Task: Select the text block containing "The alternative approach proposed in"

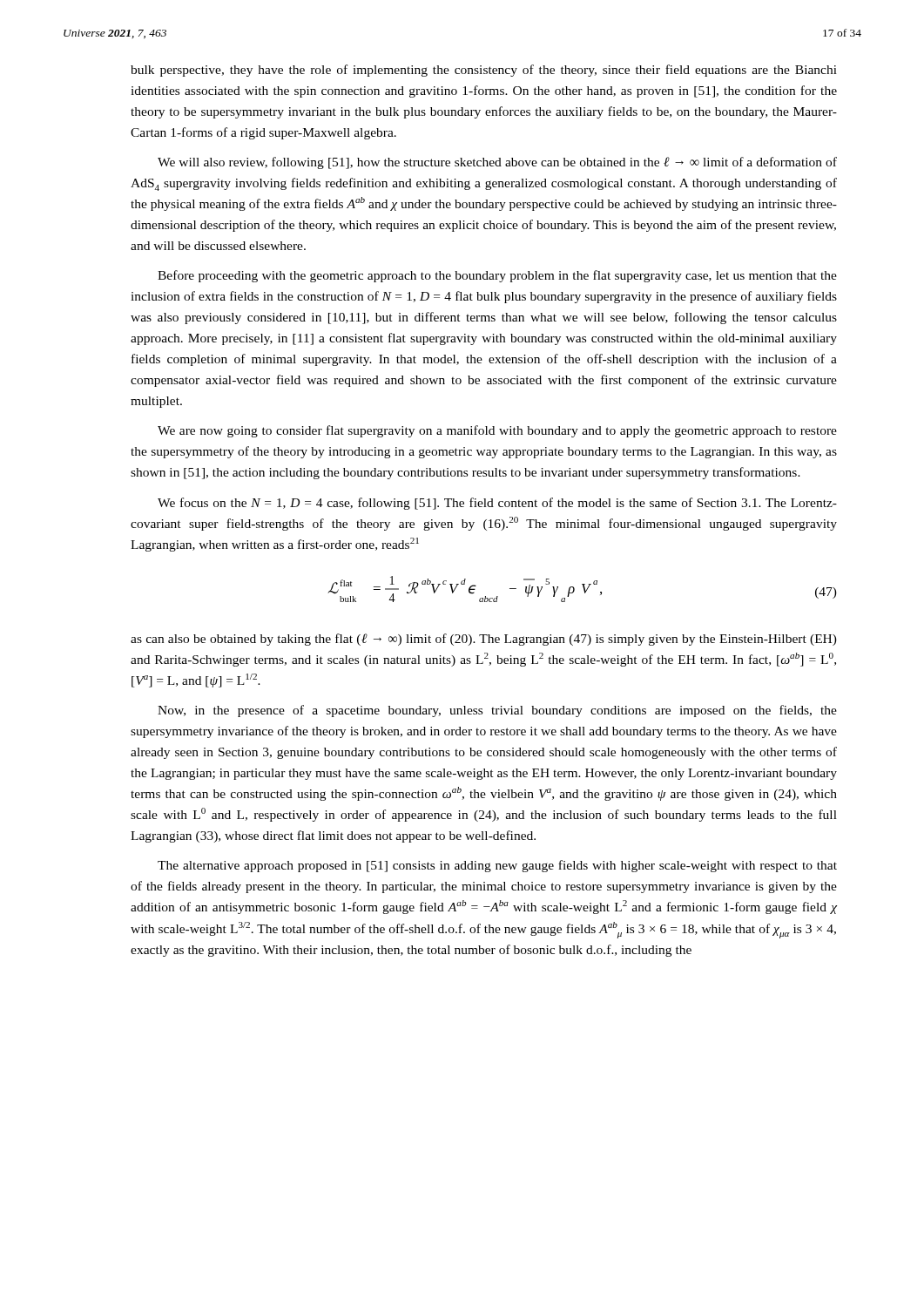Action: [x=484, y=908]
